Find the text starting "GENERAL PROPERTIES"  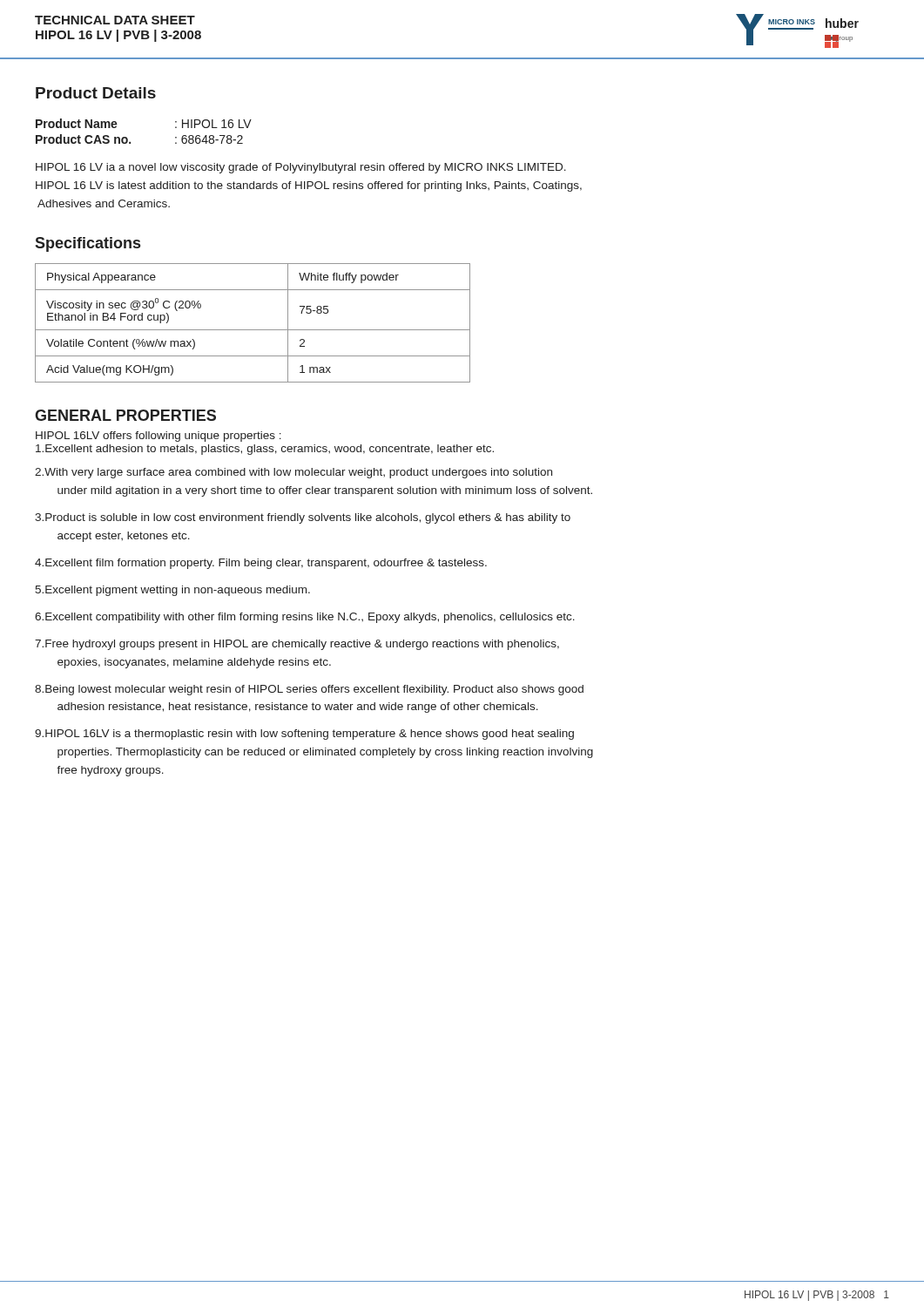(126, 416)
